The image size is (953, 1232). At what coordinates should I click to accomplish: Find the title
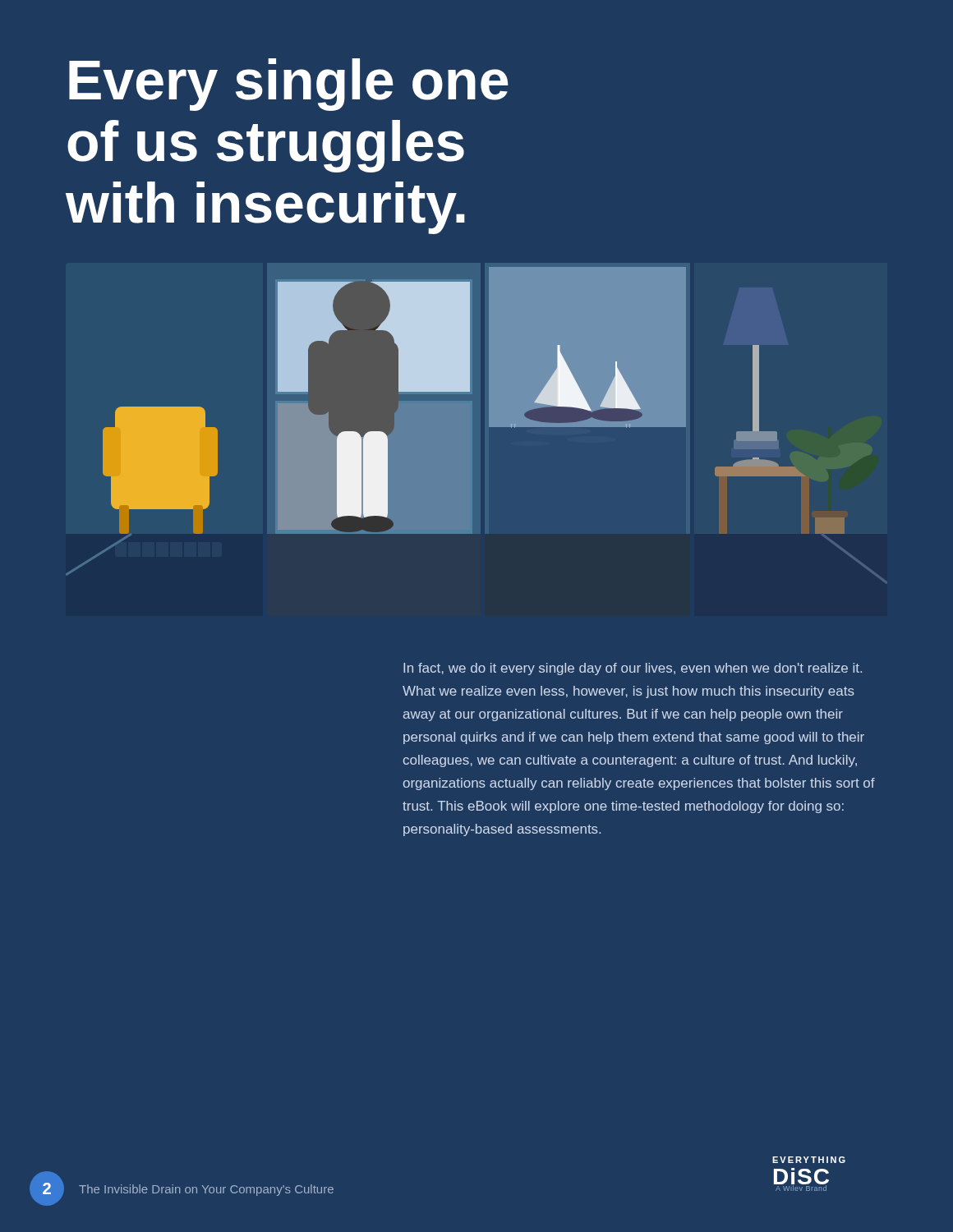coord(353,141)
